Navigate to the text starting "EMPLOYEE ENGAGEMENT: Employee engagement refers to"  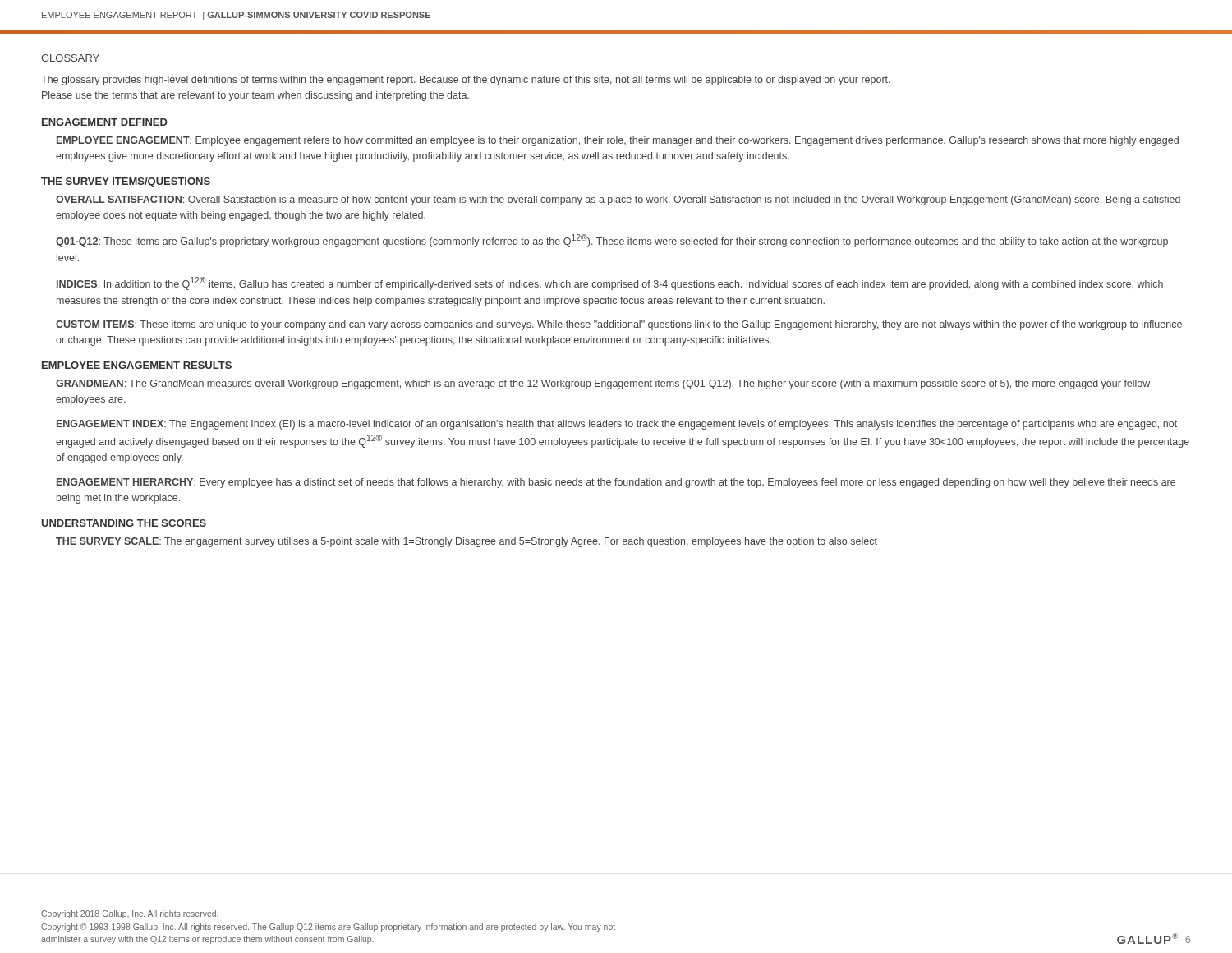pyautogui.click(x=617, y=148)
